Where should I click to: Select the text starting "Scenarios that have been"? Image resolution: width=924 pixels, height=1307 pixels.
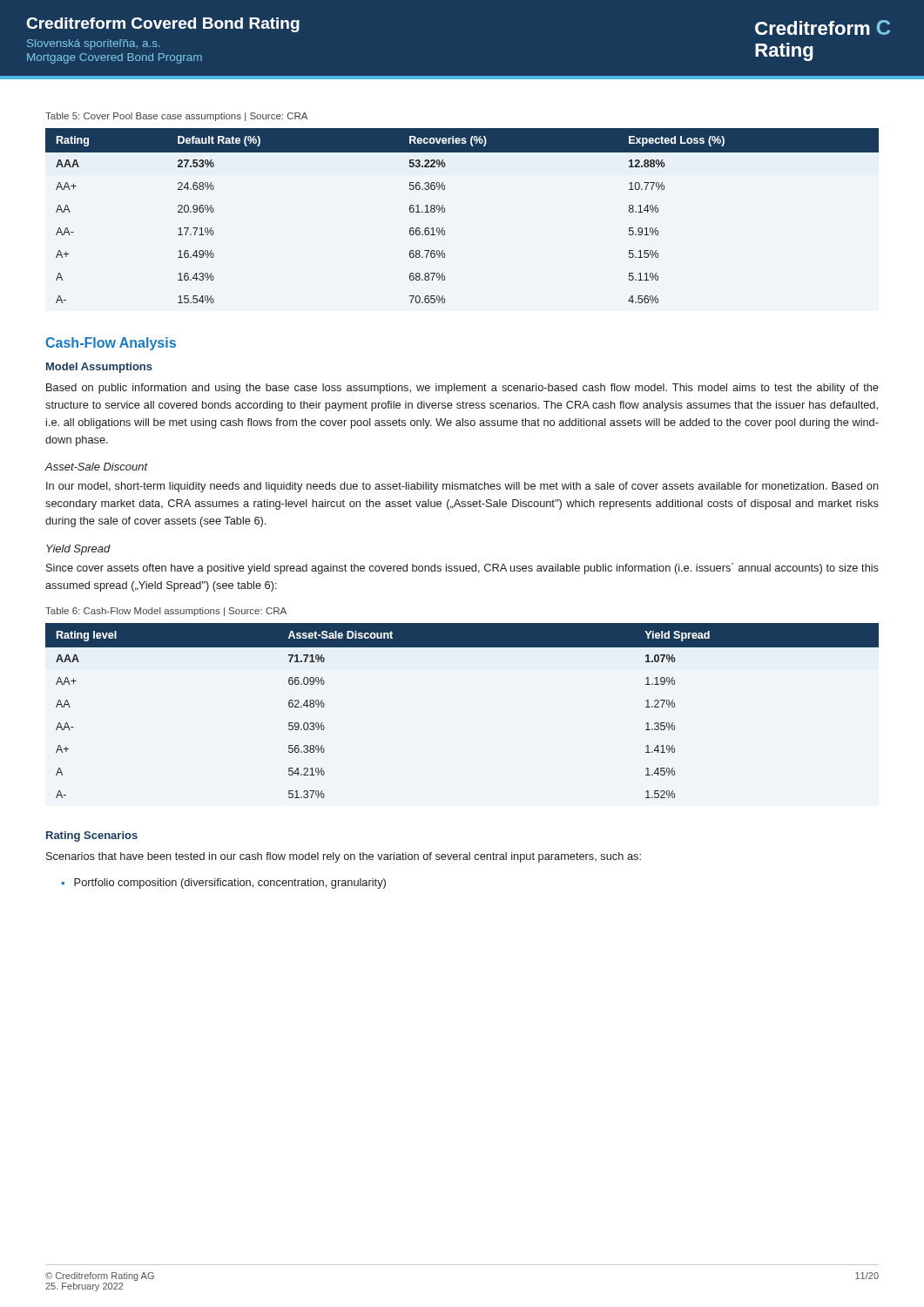click(344, 856)
